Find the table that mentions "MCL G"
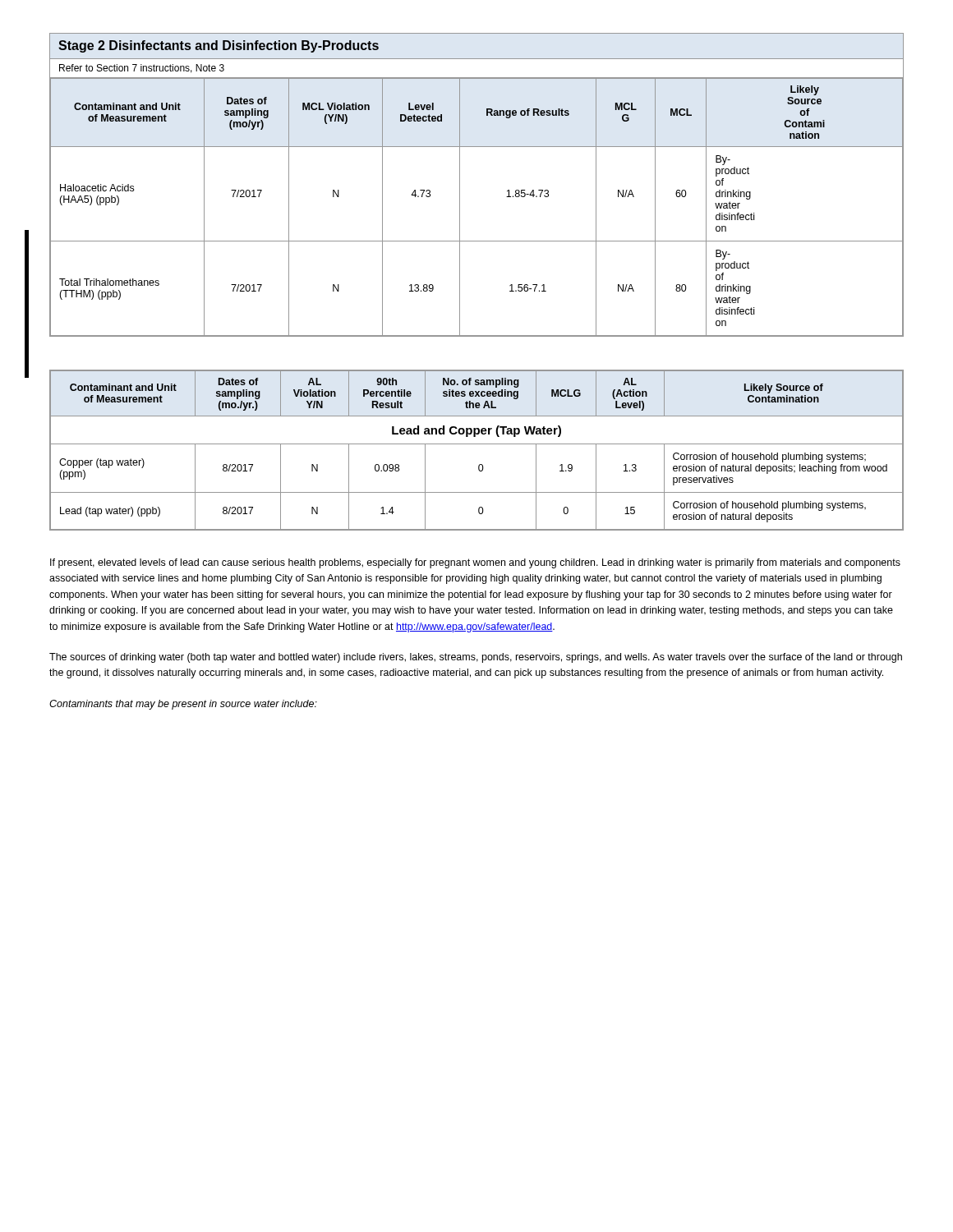 [476, 185]
